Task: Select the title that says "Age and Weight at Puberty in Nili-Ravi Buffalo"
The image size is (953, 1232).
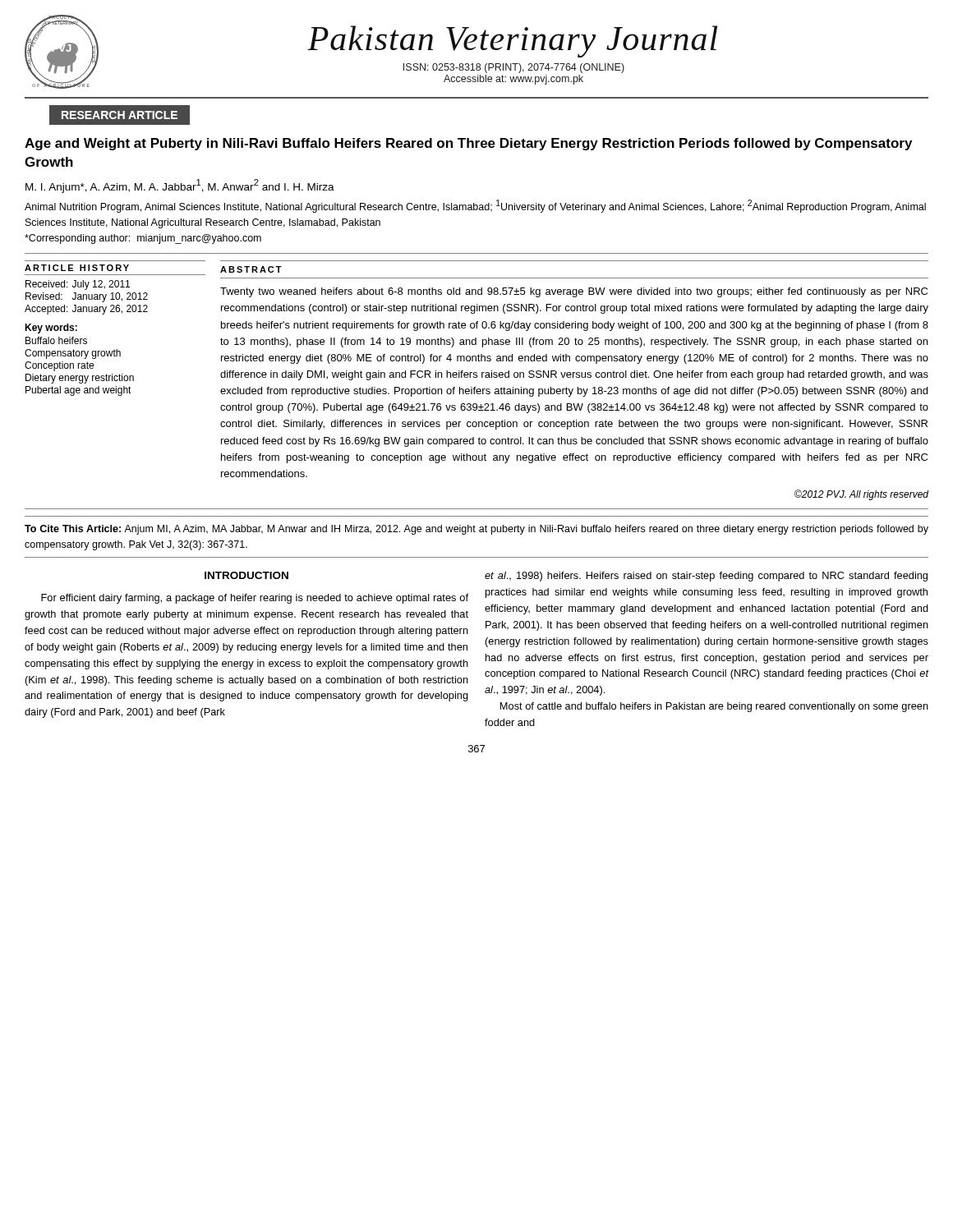Action: tap(468, 153)
